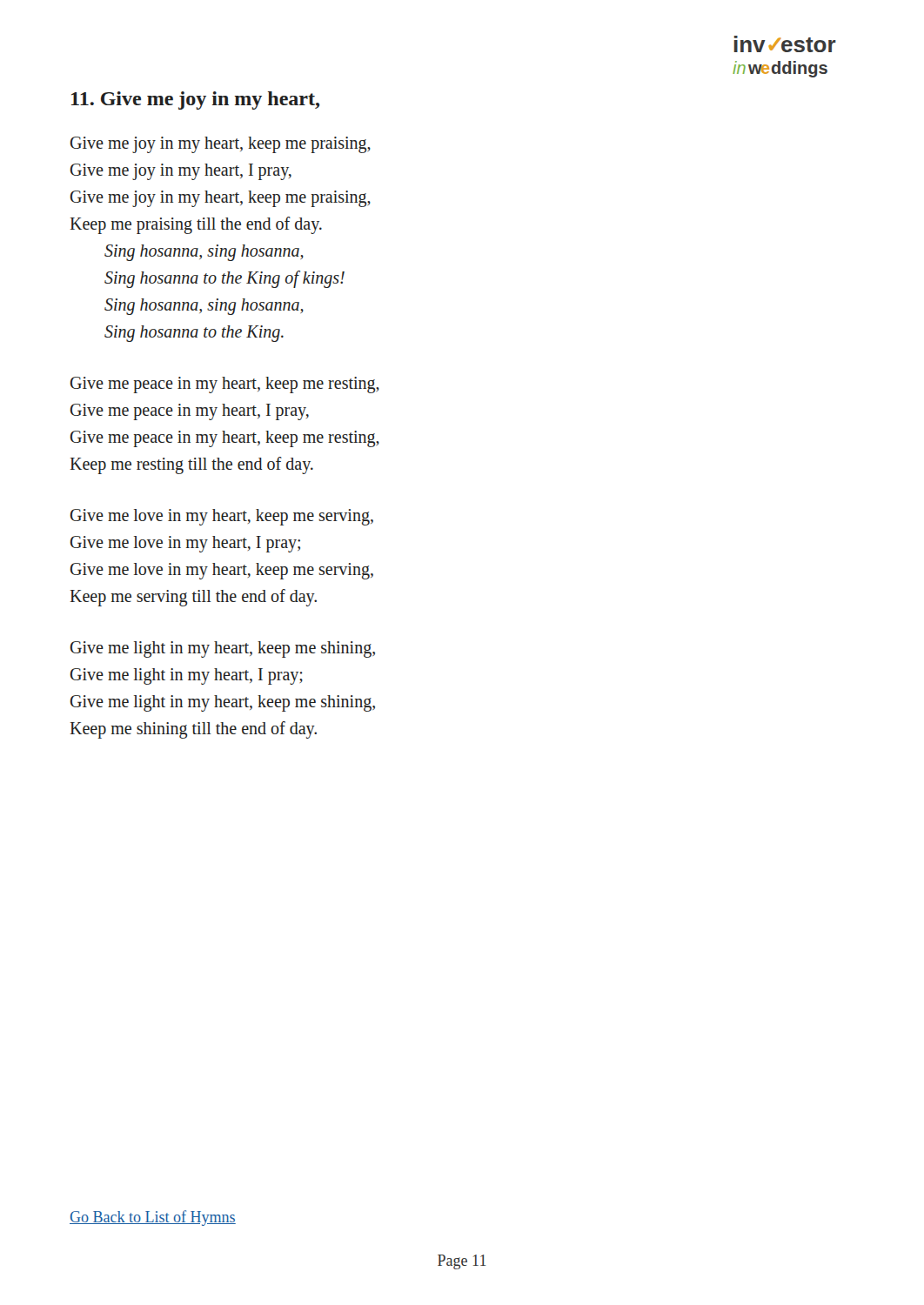
Task: Navigate to the block starting "Give me light in my heart, keep"
Action: 223,649
